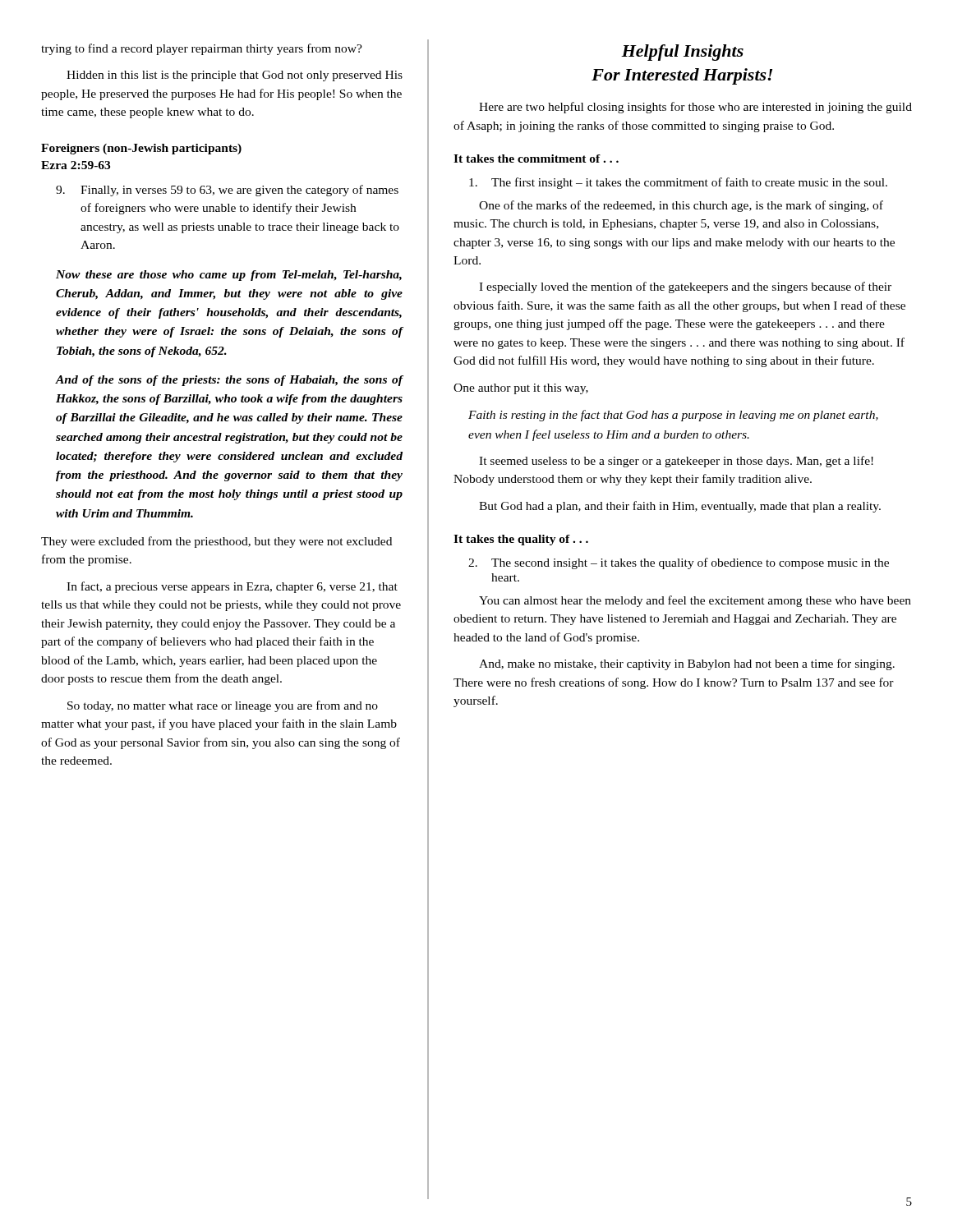This screenshot has width=953, height=1232.
Task: Click the section header that begins "It takes the quality of ."
Action: [x=521, y=540]
